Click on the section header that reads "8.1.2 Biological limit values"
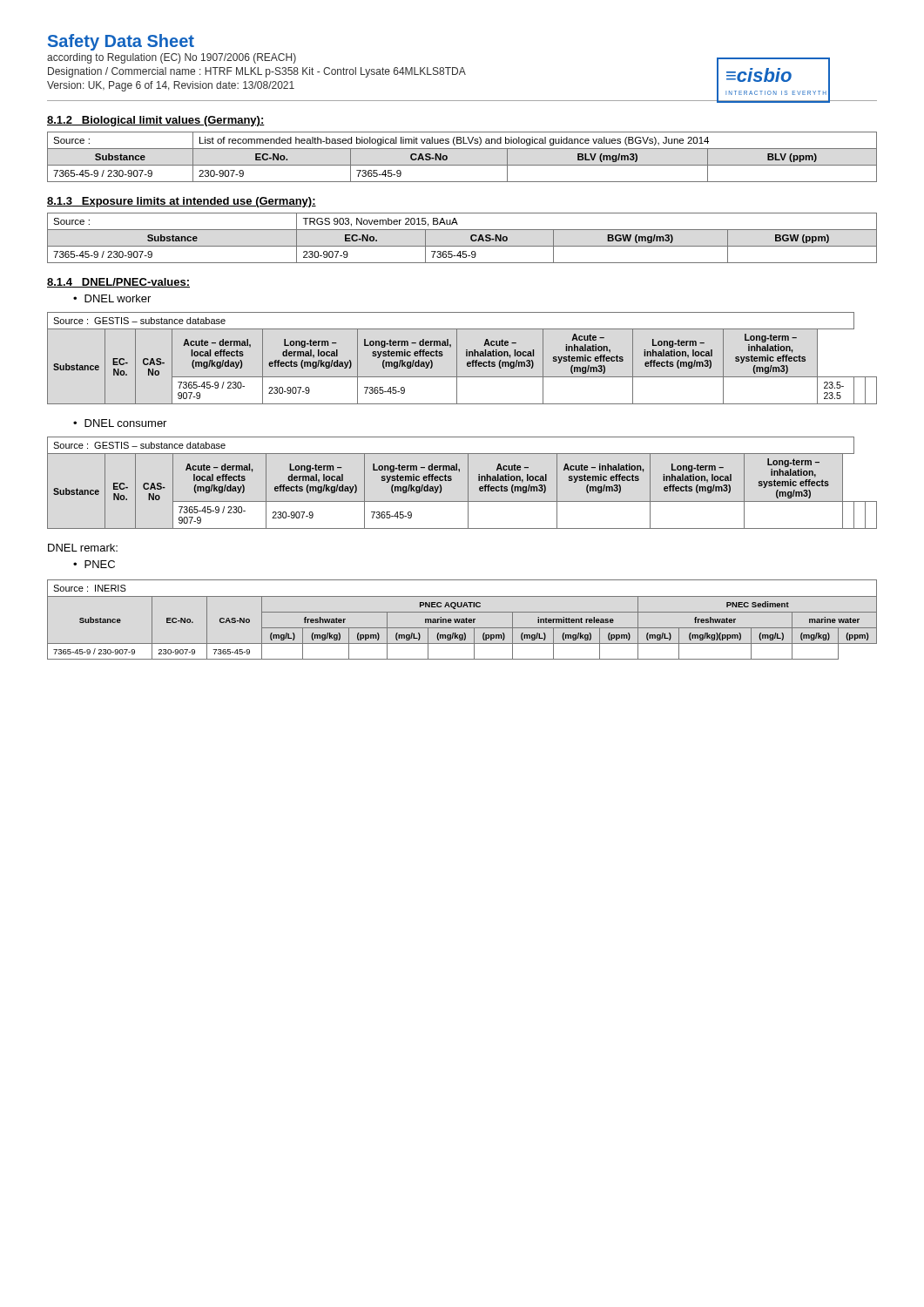The image size is (924, 1307). [x=156, y=120]
